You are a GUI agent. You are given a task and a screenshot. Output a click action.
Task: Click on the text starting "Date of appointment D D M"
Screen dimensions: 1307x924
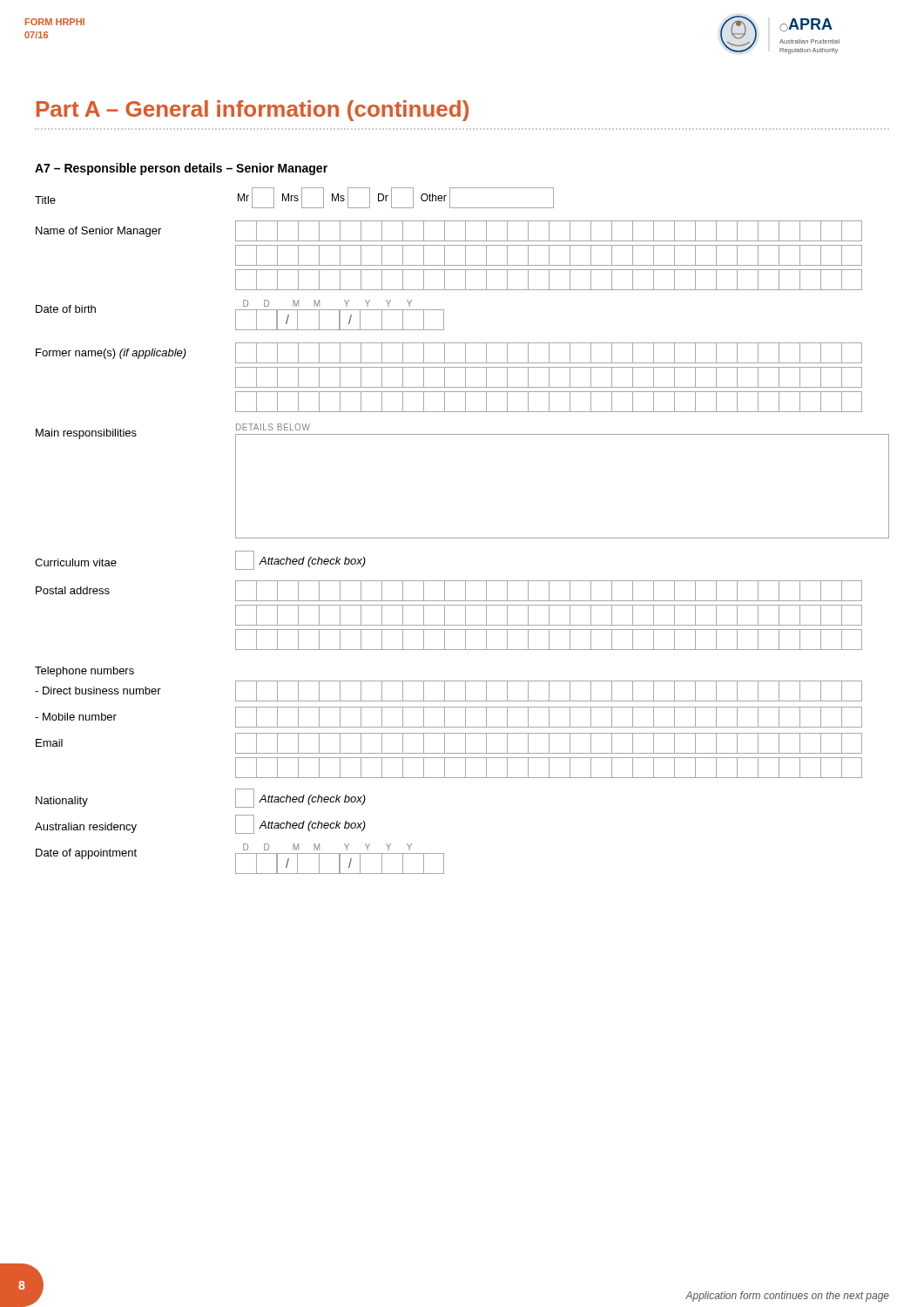[88, 859]
